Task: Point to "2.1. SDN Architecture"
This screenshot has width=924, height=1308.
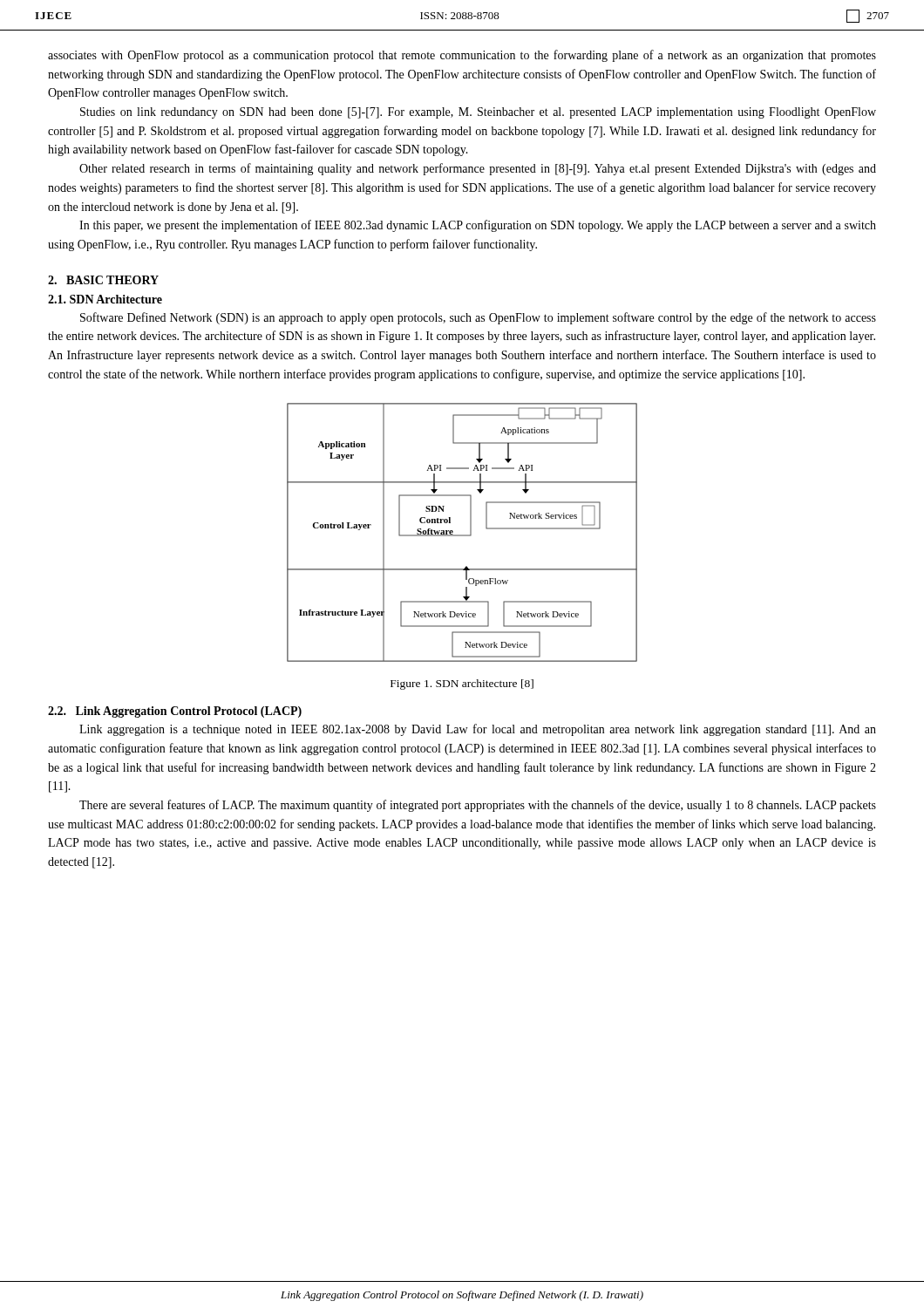Action: click(105, 299)
